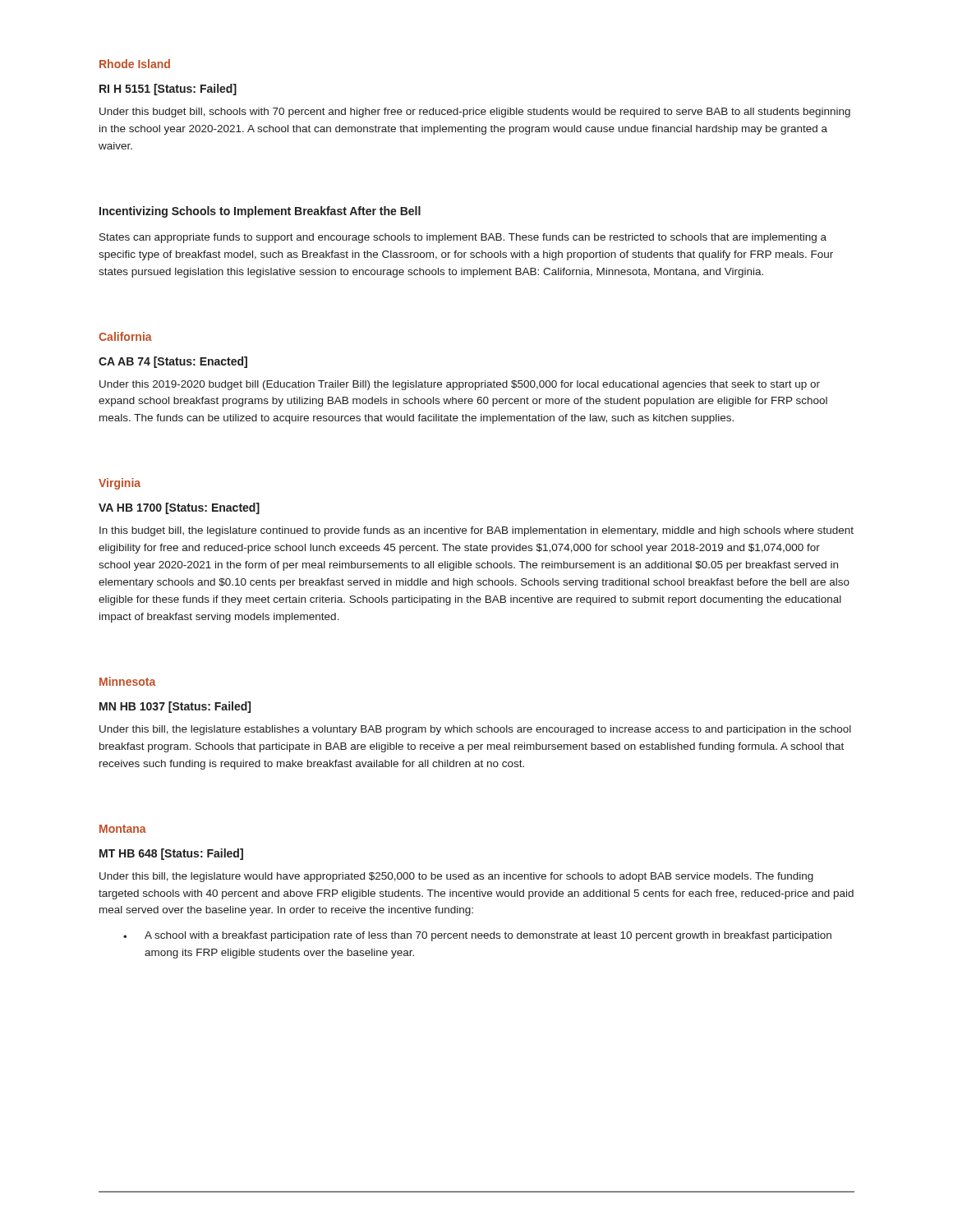Click on the title that says "VA HB 1700 [Status: Enacted]"
953x1232 pixels.
pos(179,508)
